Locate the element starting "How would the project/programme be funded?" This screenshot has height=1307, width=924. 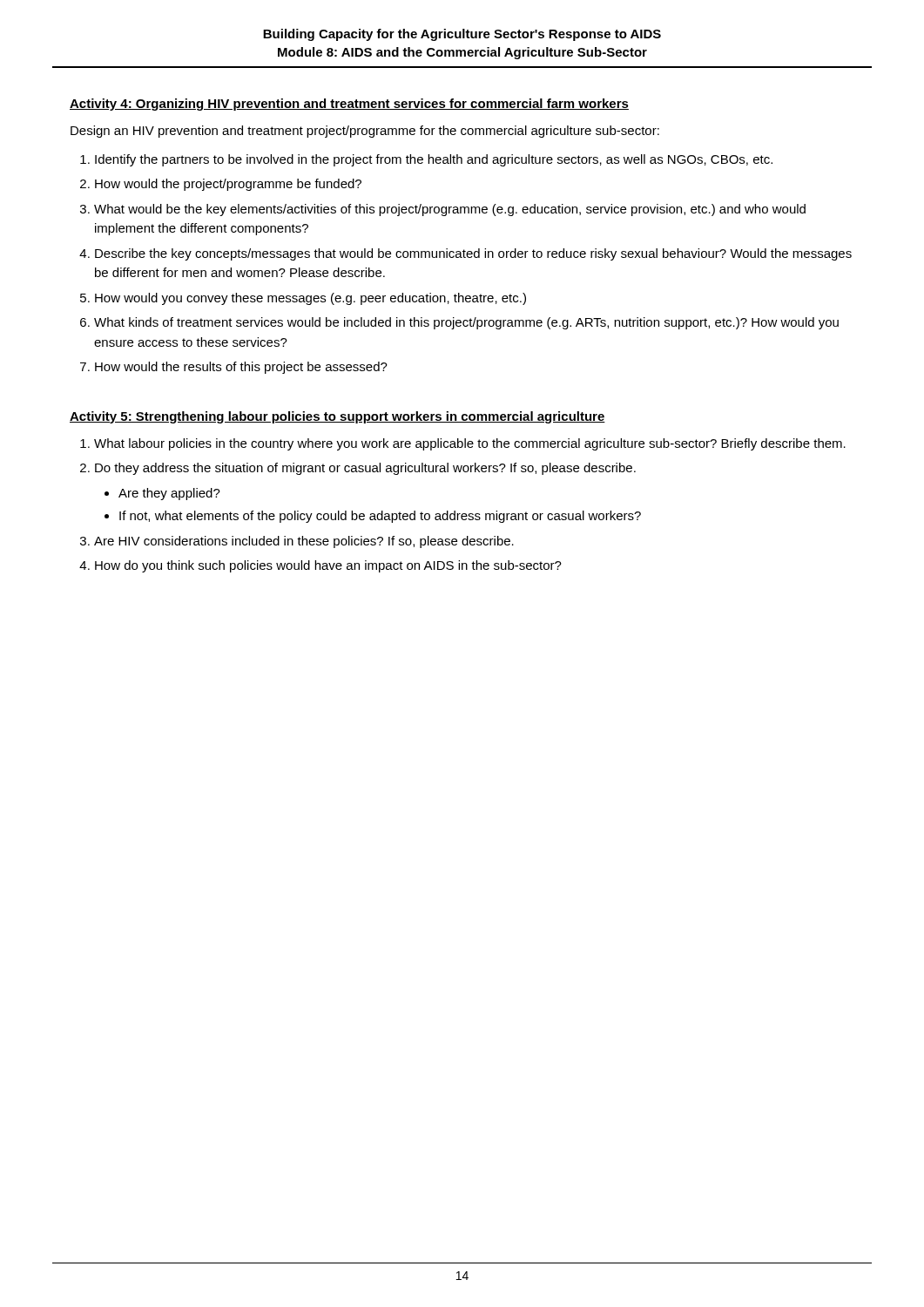pyautogui.click(x=228, y=185)
